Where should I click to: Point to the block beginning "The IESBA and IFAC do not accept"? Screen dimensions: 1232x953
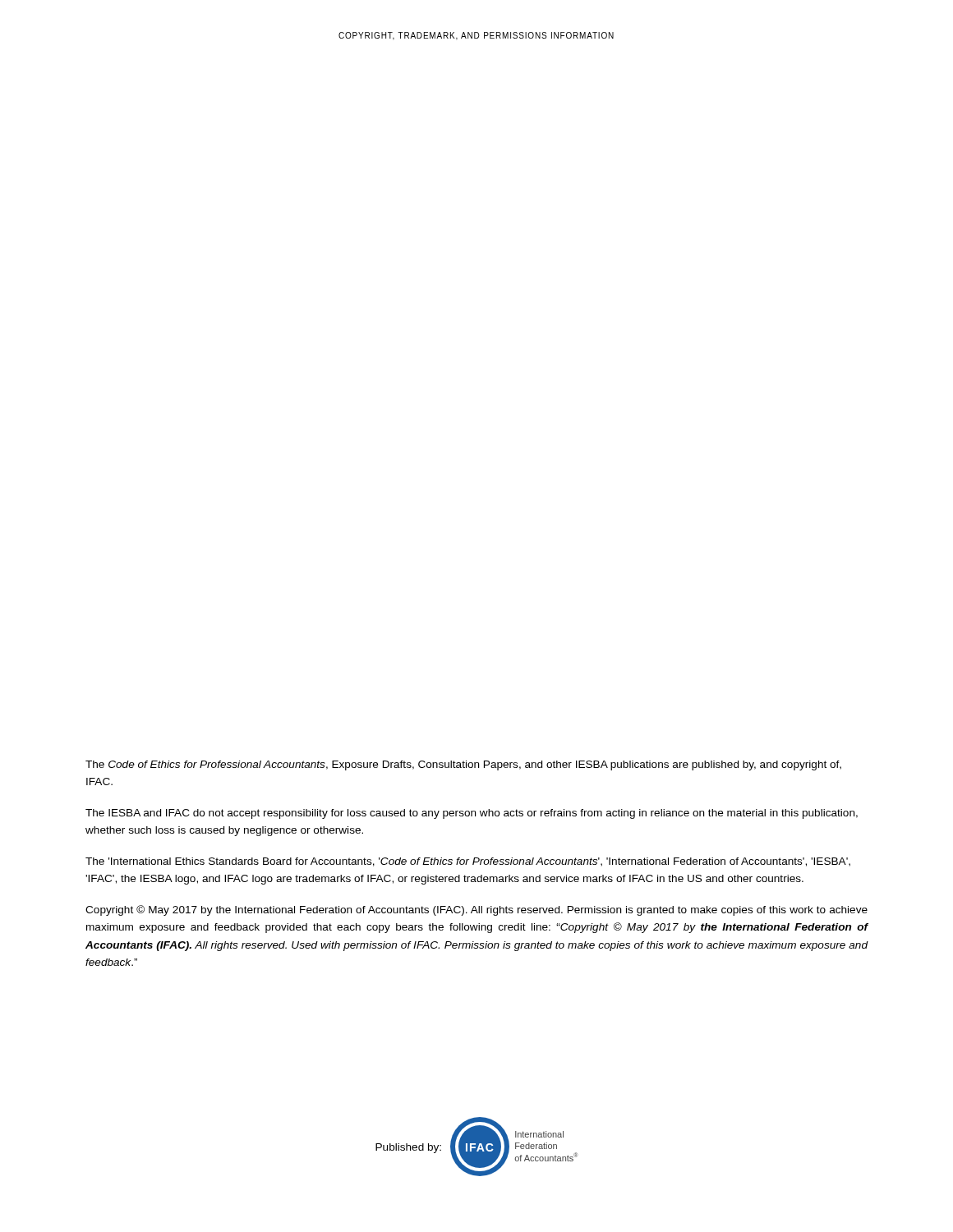pos(472,821)
